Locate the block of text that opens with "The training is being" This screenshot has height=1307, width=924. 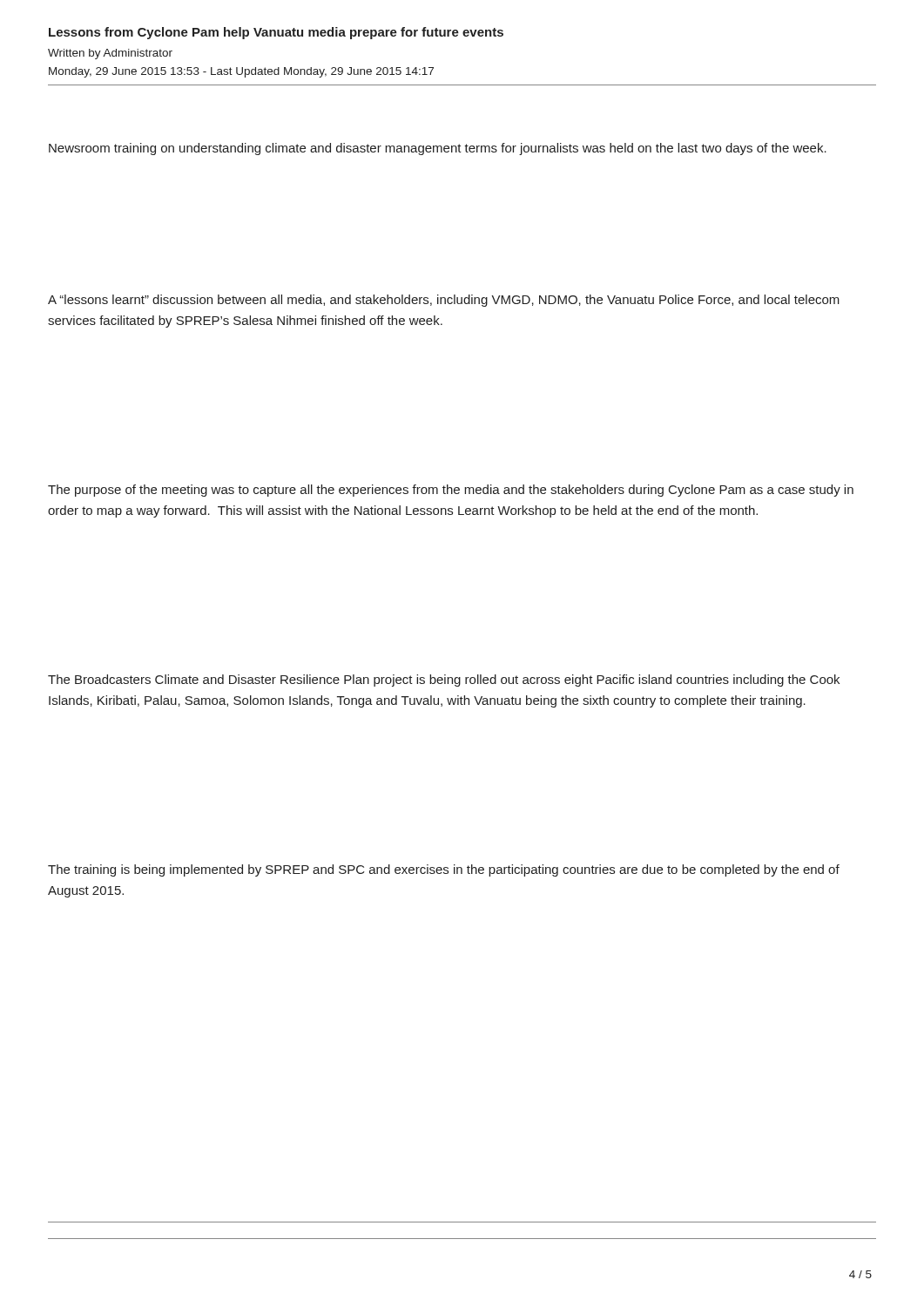[x=444, y=879]
